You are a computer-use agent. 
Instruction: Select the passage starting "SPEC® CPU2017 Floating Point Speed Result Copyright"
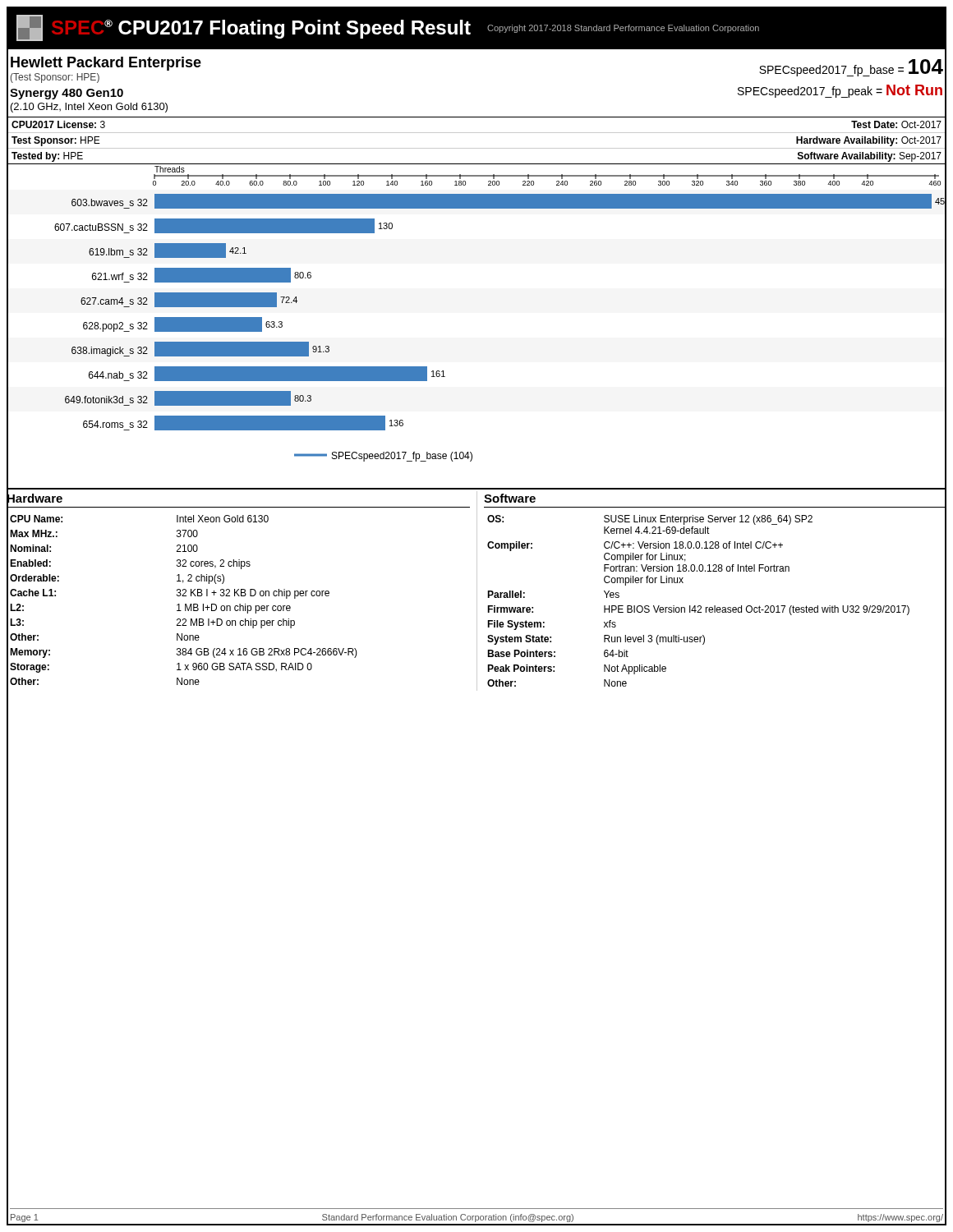pos(388,28)
